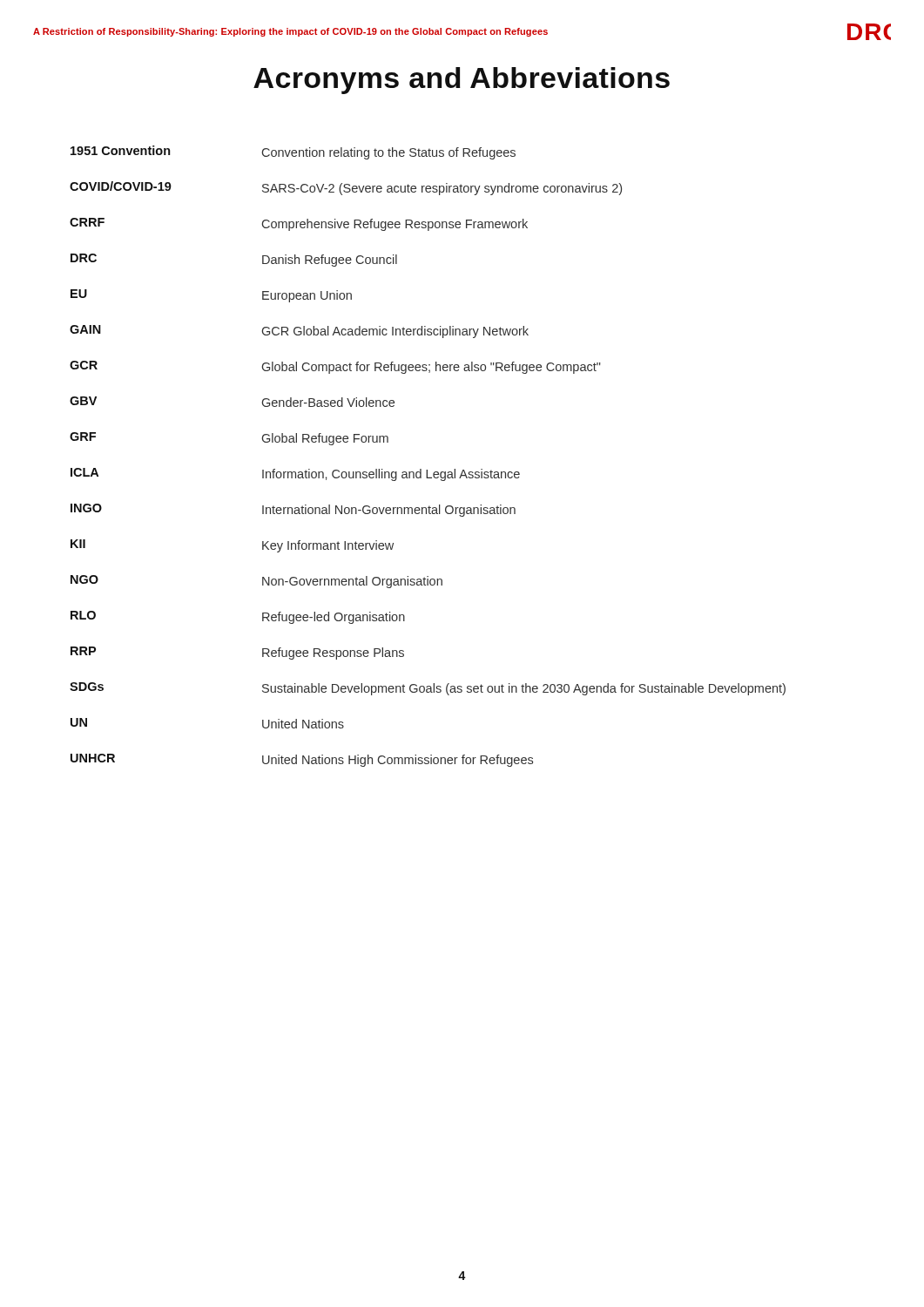The image size is (924, 1307).
Task: Find the text block starting "Acronyms and Abbreviations"
Action: [x=462, y=78]
